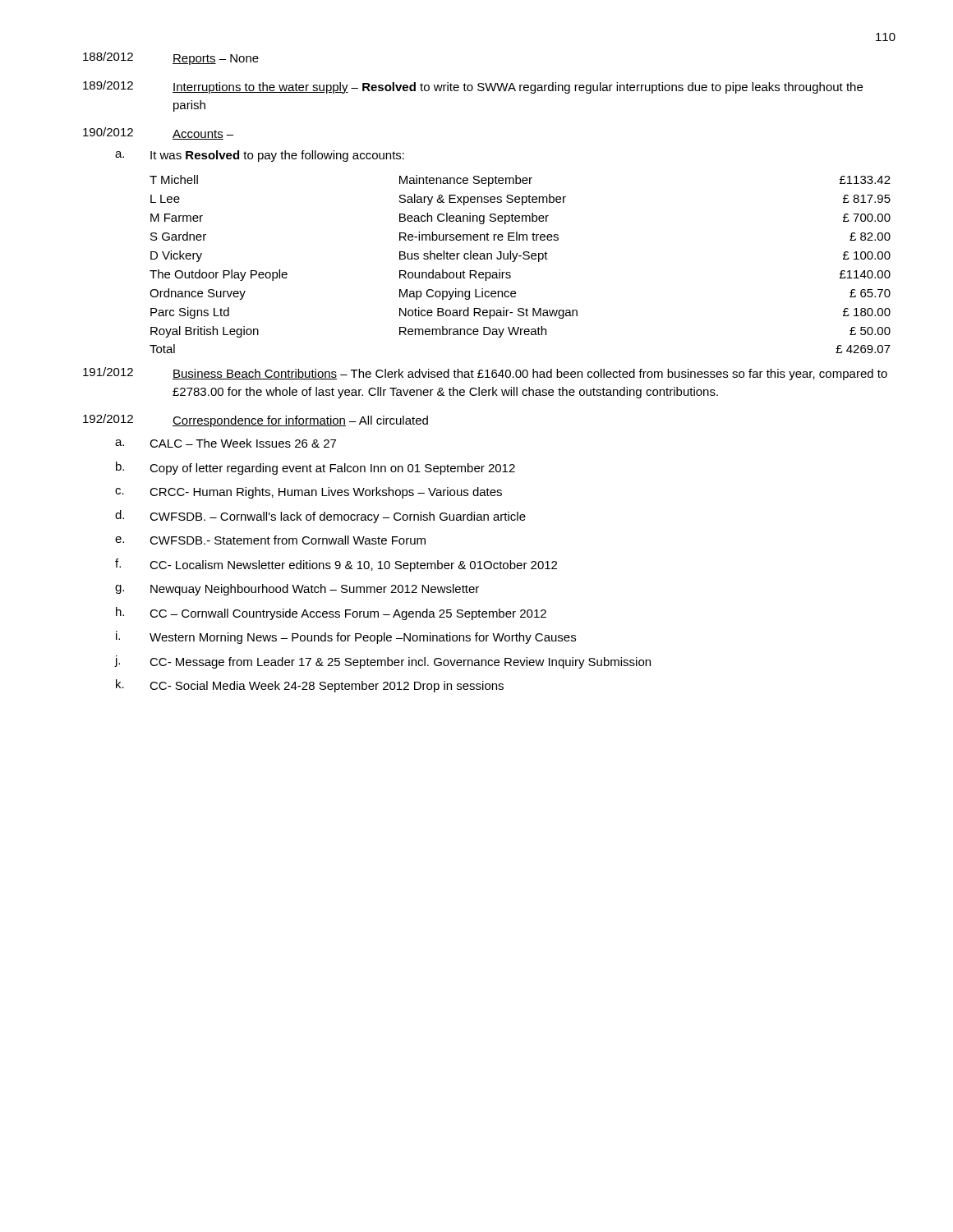Find the list item containing "b. Copy of letter regarding event"
The image size is (953, 1232).
505,468
